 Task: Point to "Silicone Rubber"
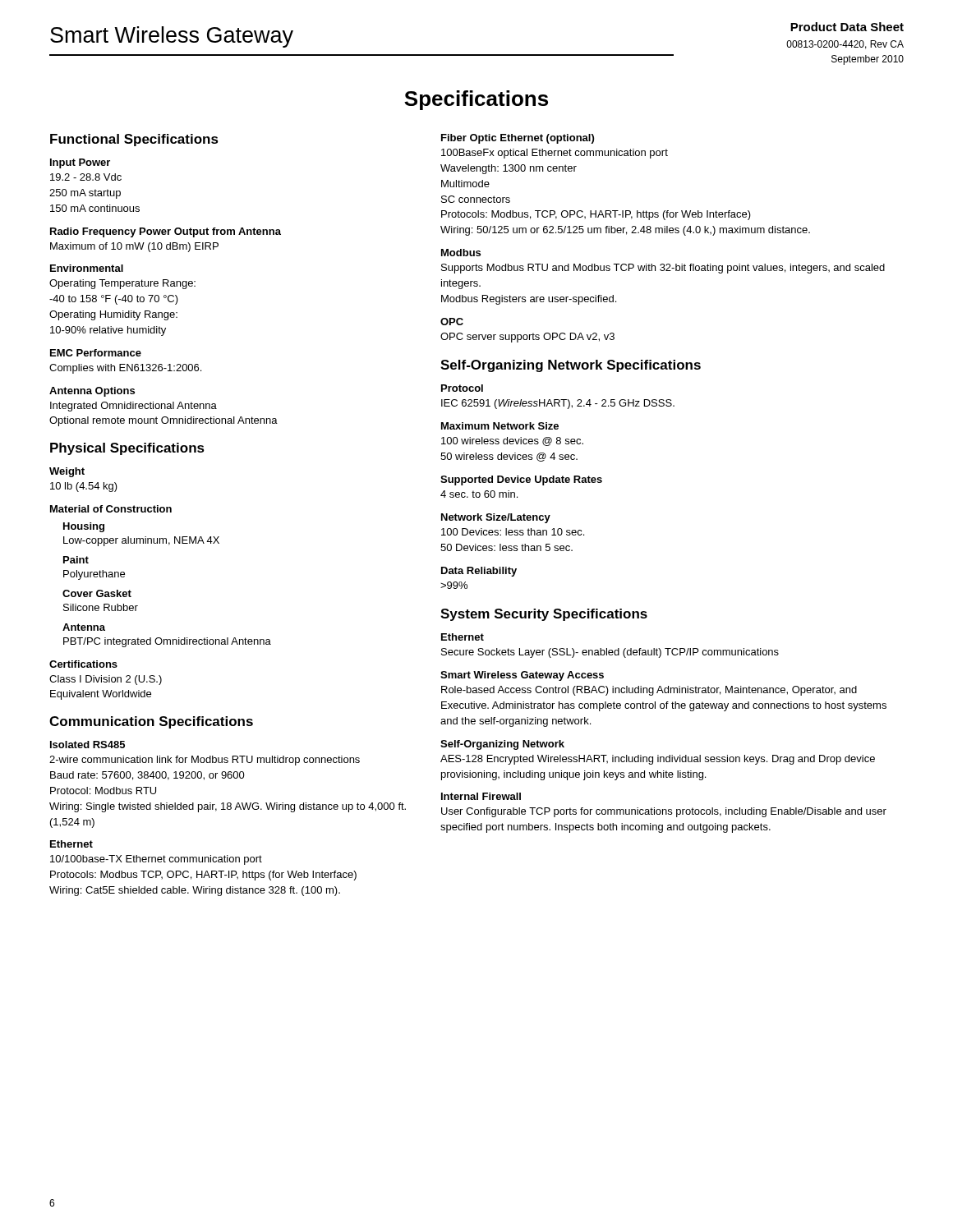tap(100, 607)
